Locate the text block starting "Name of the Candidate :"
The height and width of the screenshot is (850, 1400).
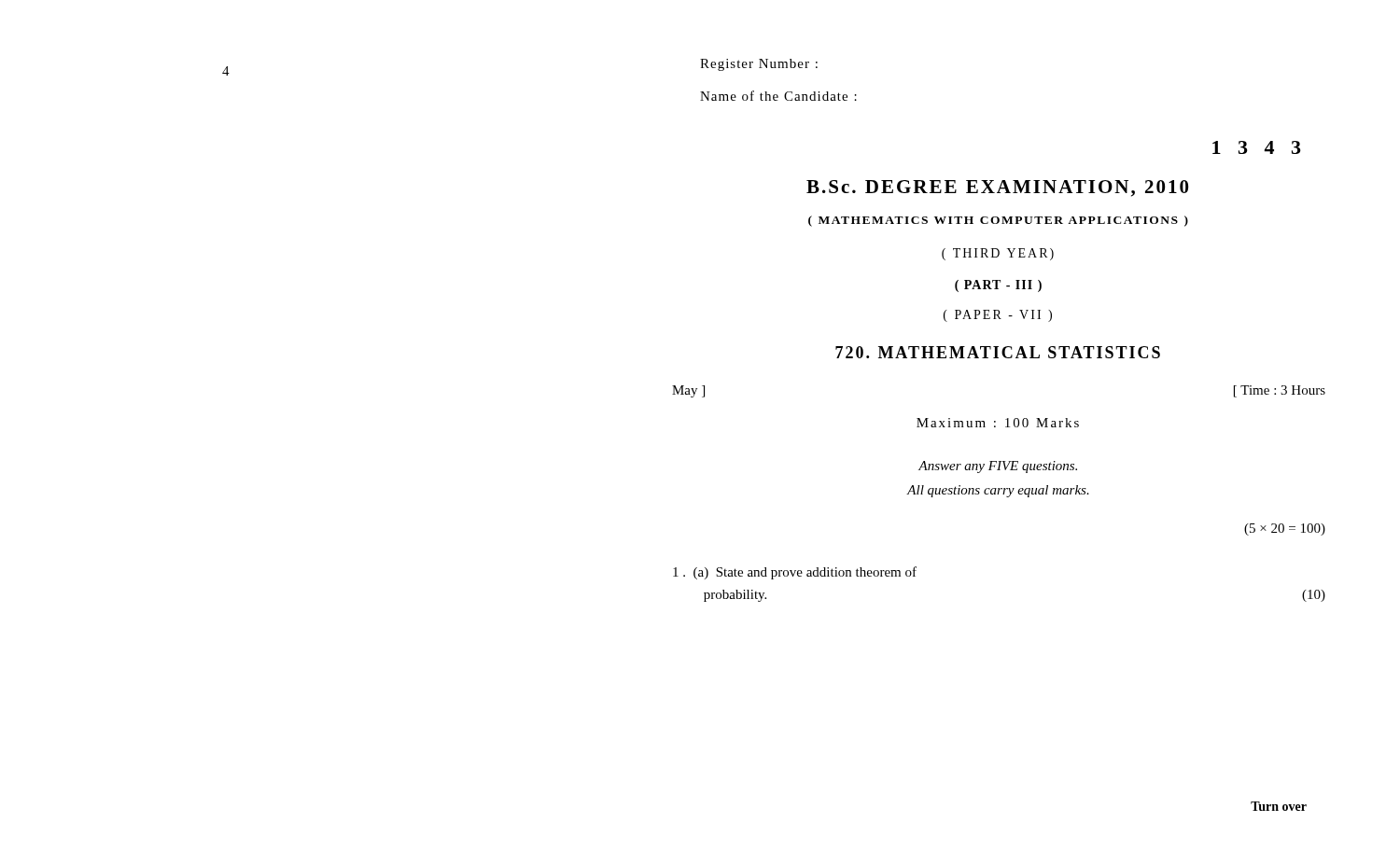(x=779, y=96)
